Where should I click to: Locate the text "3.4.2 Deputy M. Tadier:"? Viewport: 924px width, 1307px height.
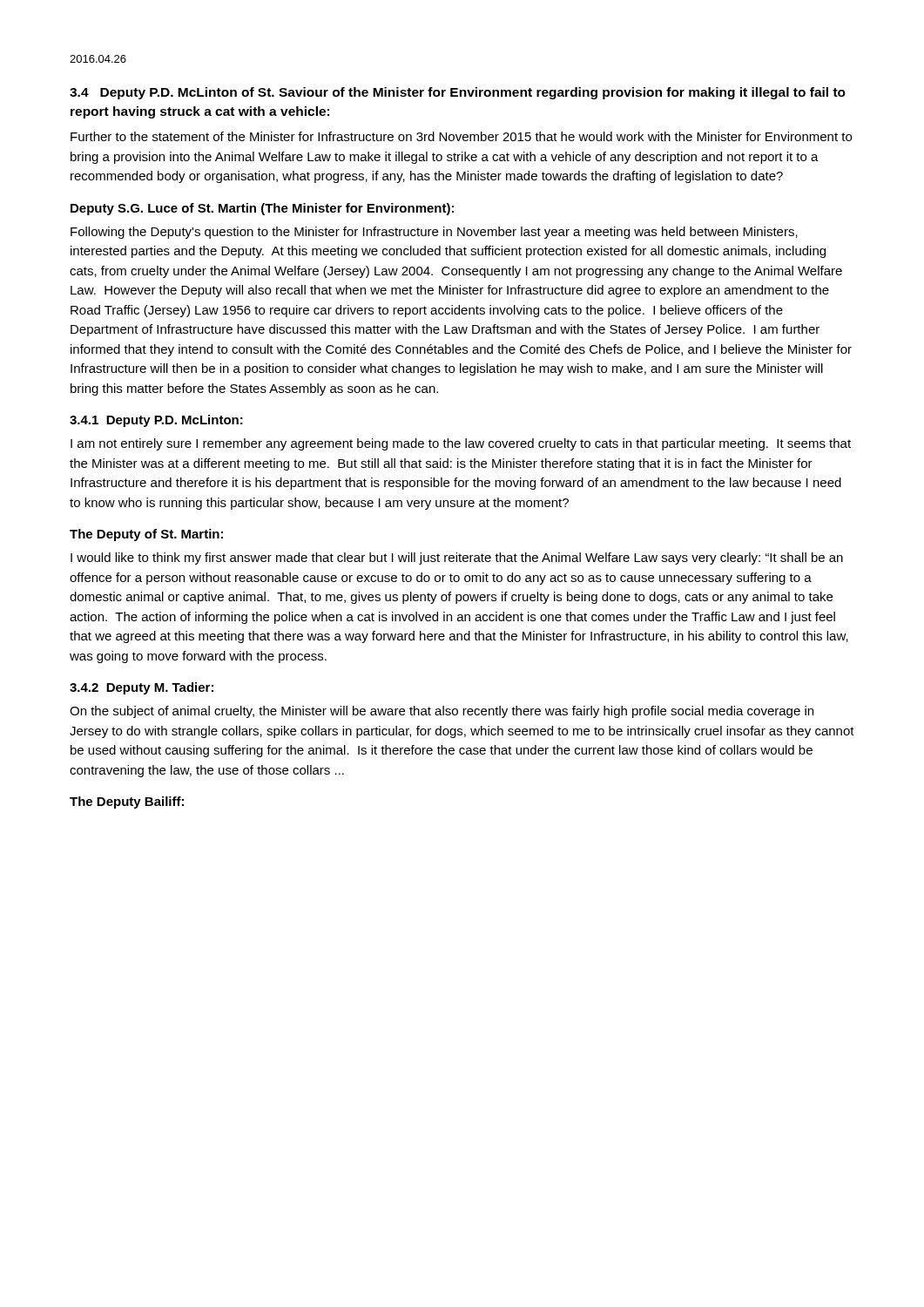142,687
